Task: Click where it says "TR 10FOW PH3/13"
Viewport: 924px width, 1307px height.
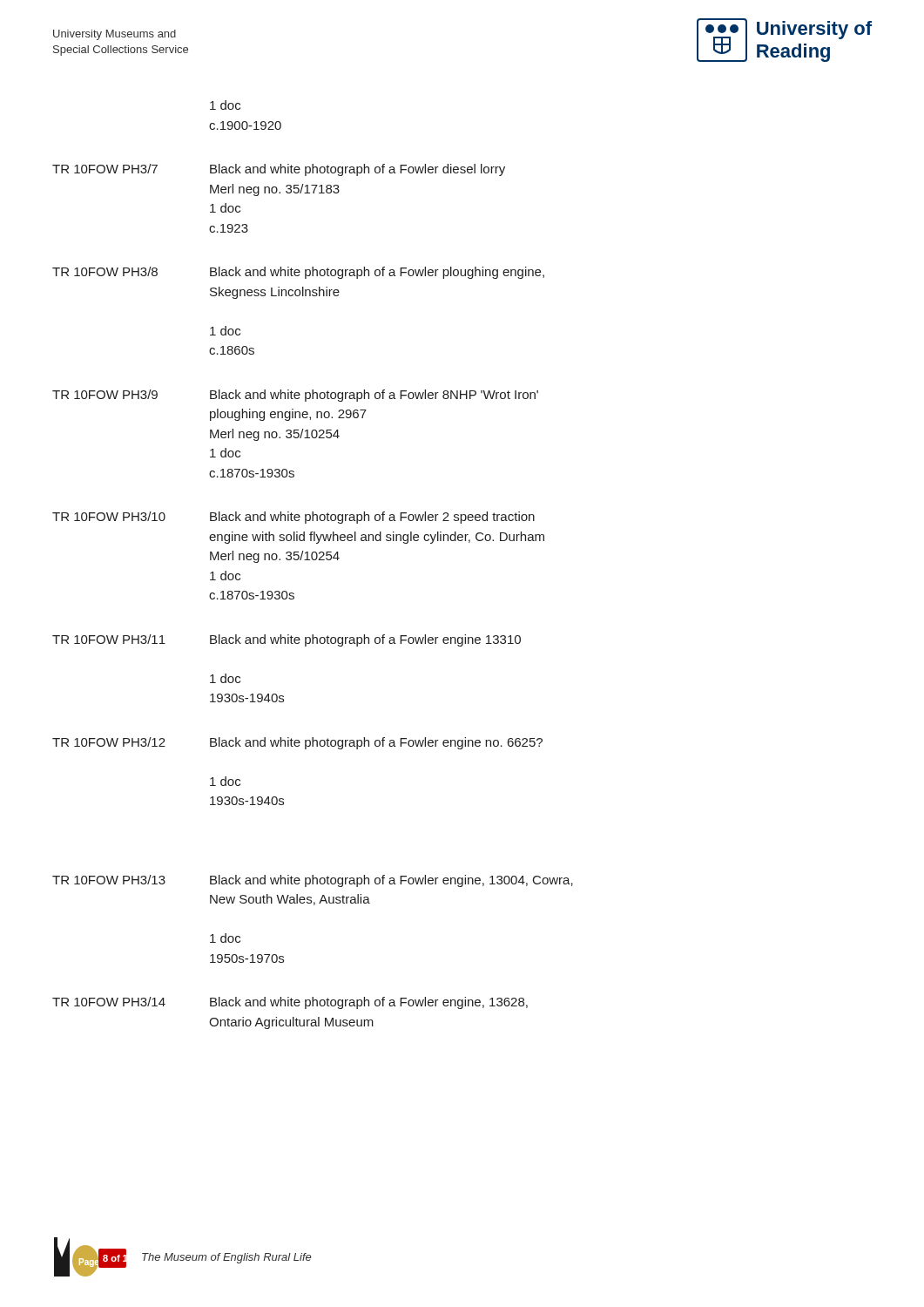Action: pyautogui.click(x=109, y=879)
